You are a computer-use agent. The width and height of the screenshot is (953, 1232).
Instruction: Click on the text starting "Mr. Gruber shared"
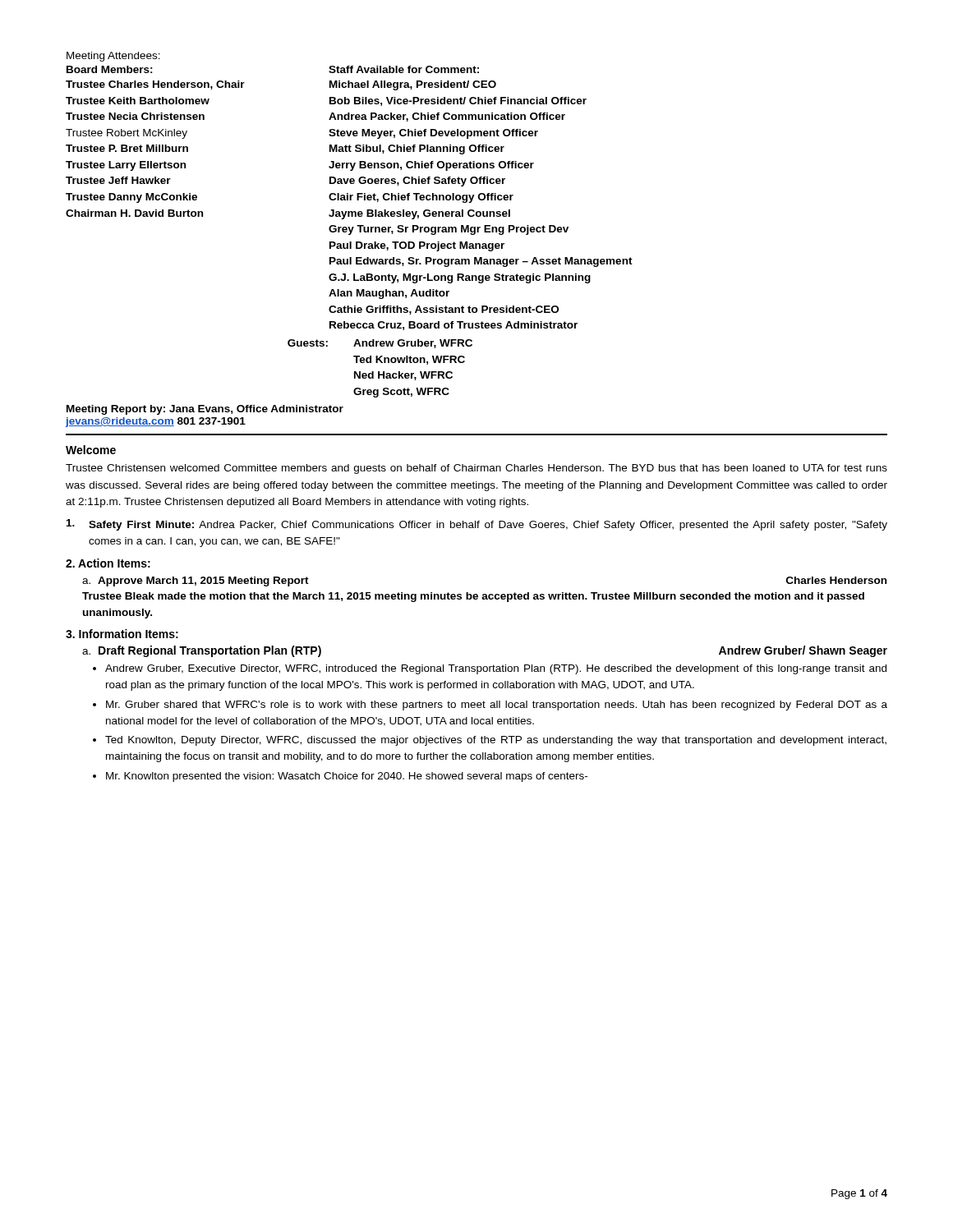[496, 712]
